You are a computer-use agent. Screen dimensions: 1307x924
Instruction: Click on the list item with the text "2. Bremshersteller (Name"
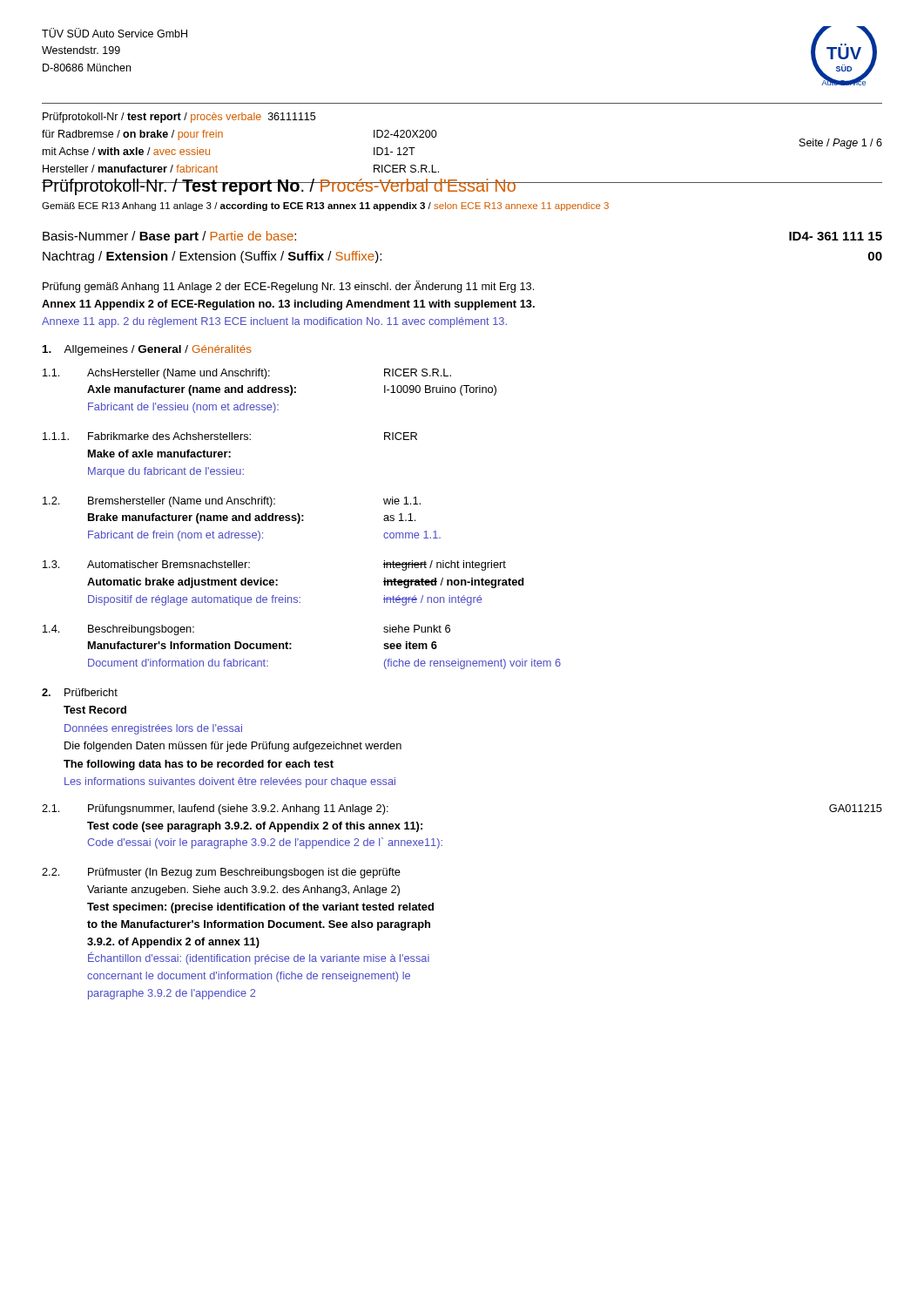tap(232, 502)
